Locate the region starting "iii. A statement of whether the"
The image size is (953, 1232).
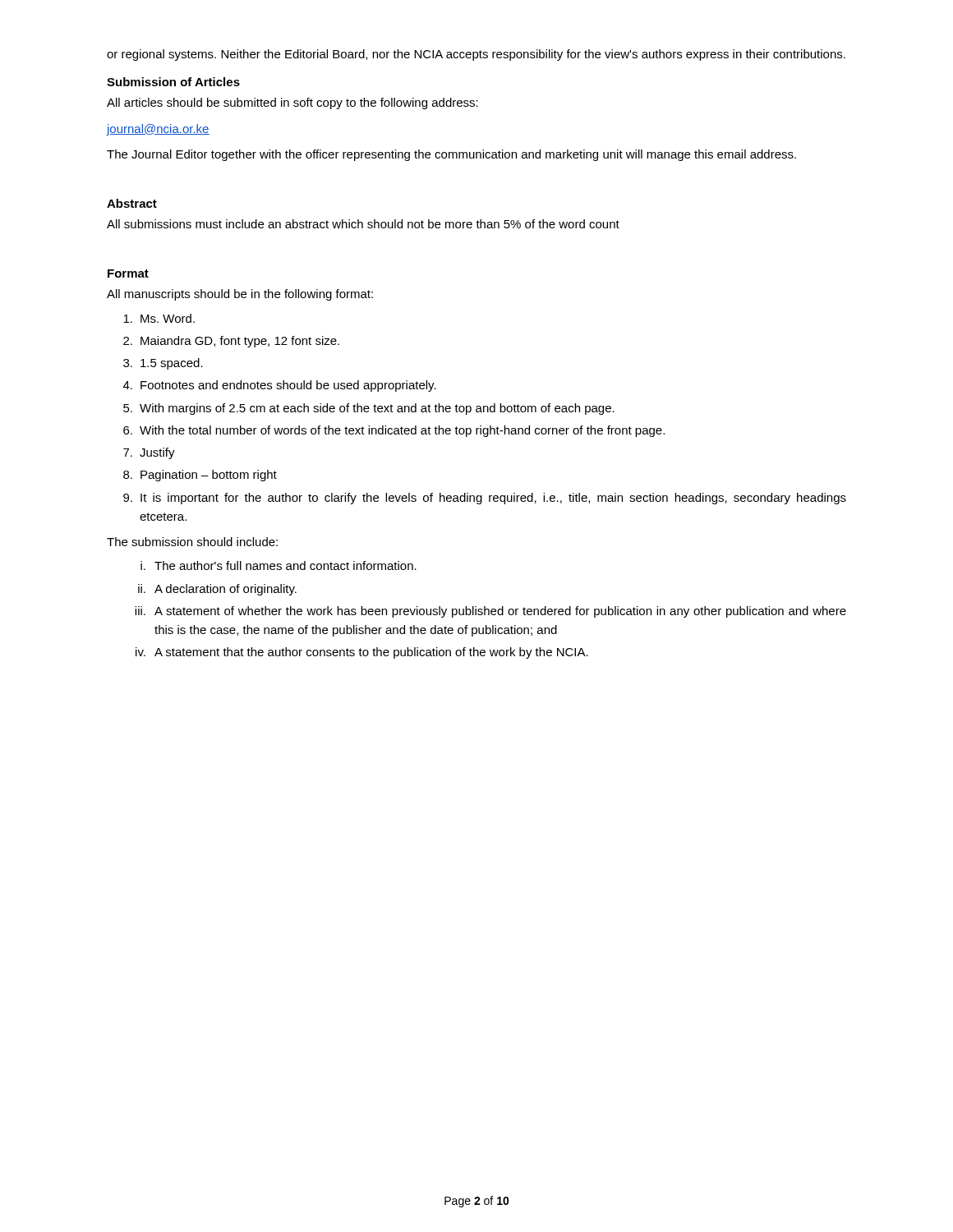(x=476, y=620)
